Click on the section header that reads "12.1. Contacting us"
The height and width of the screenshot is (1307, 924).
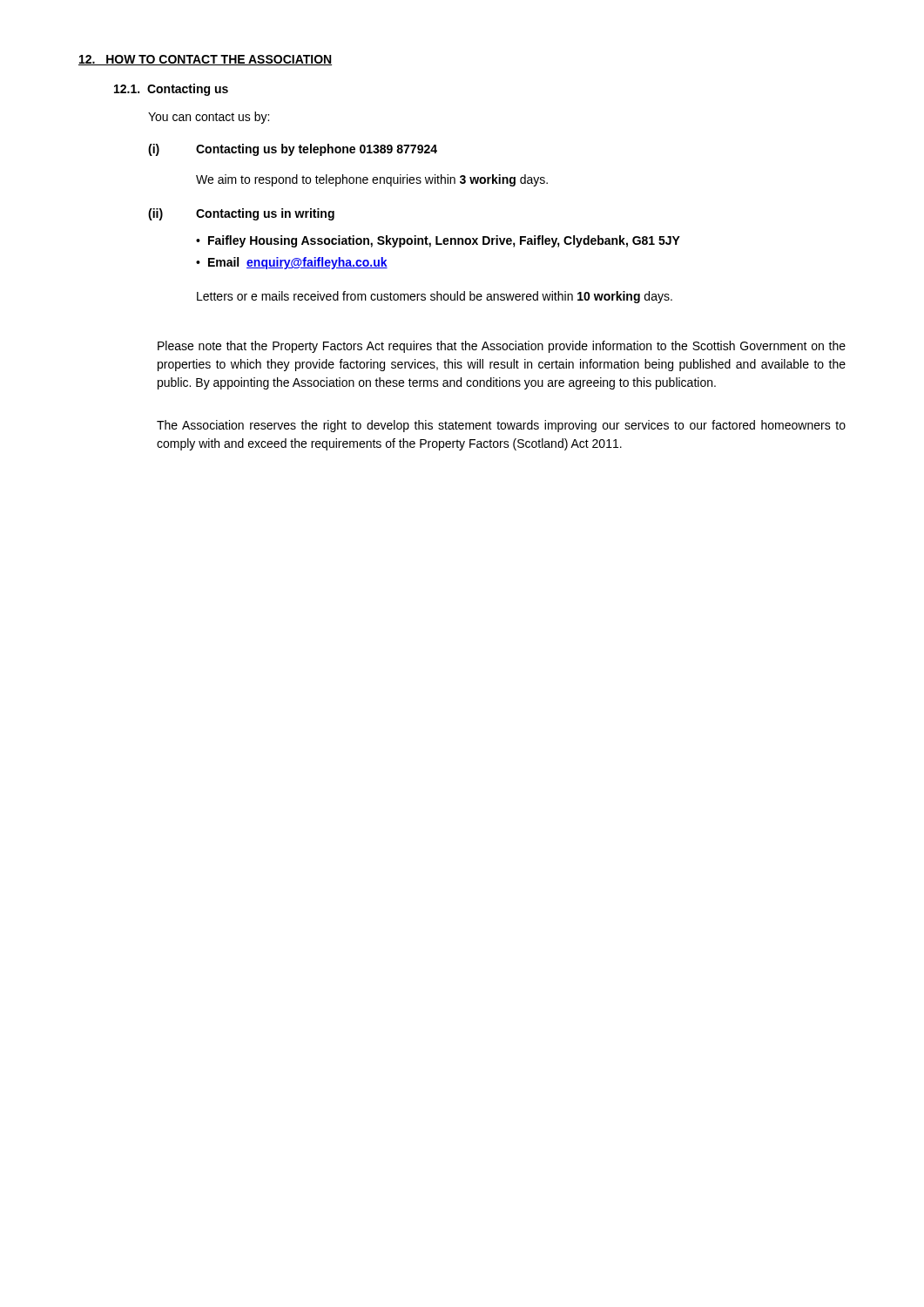(x=171, y=89)
